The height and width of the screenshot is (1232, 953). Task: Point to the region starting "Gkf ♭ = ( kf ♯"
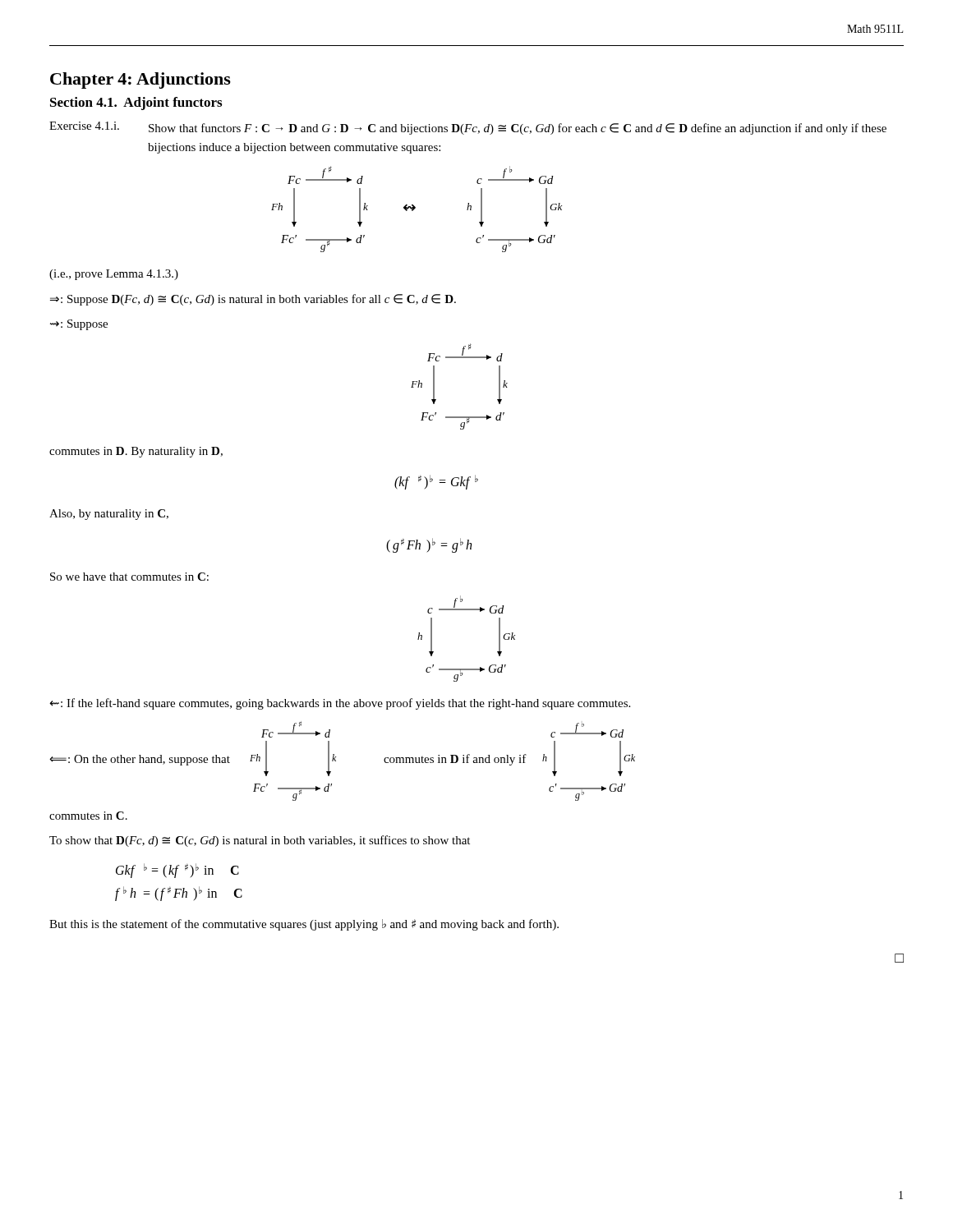pos(222,880)
